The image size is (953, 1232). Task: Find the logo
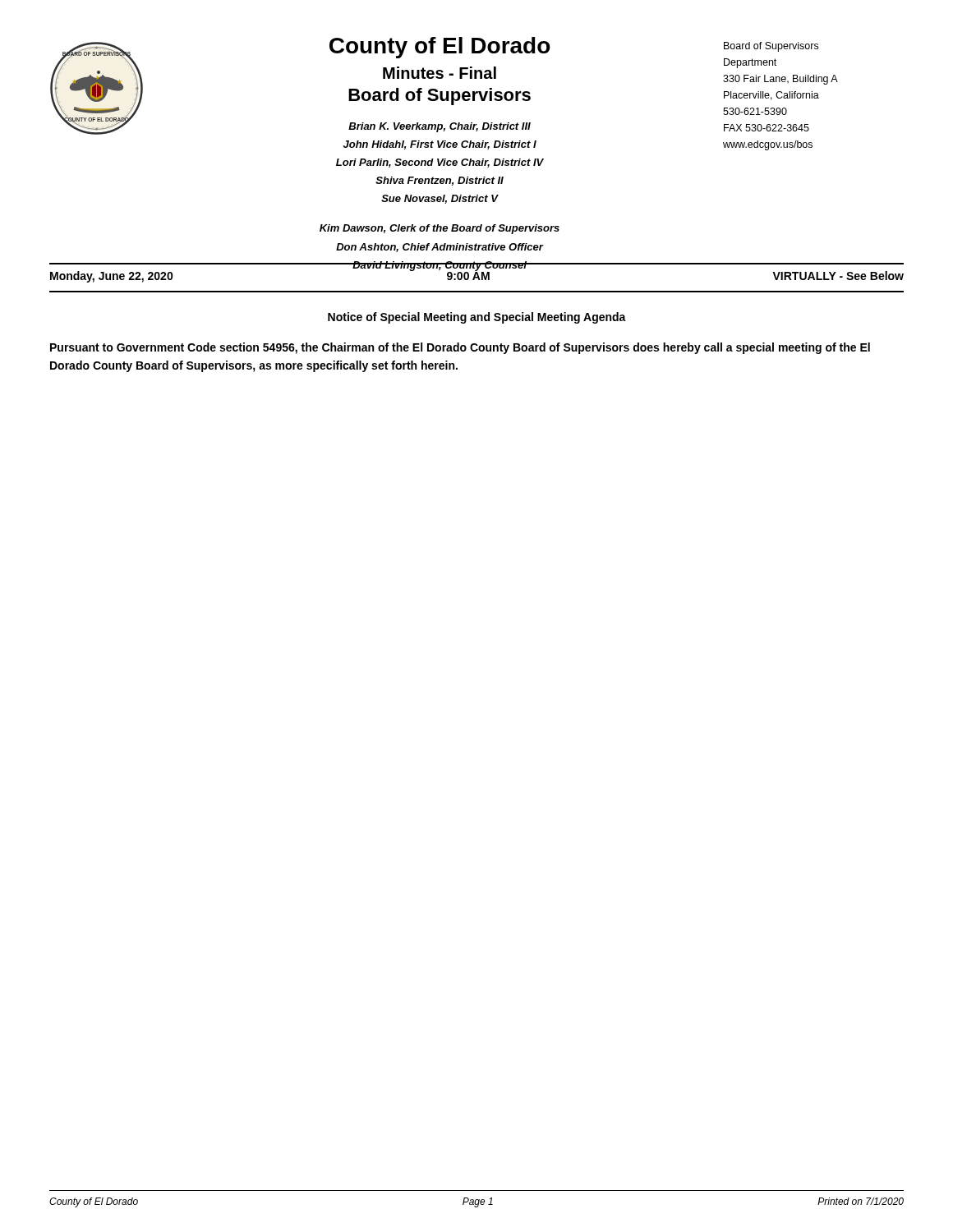103,84
